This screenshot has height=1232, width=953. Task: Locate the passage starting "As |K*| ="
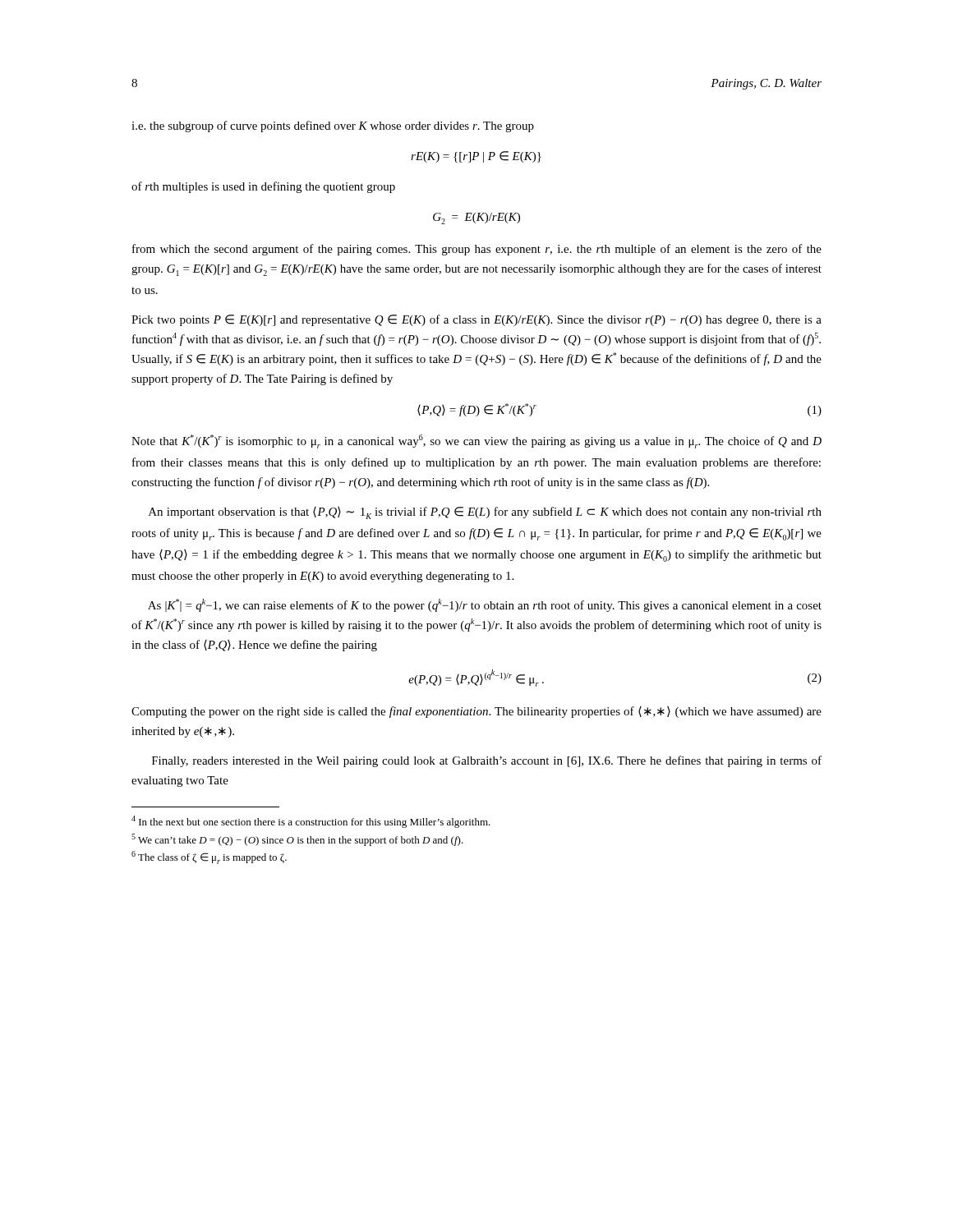point(476,624)
